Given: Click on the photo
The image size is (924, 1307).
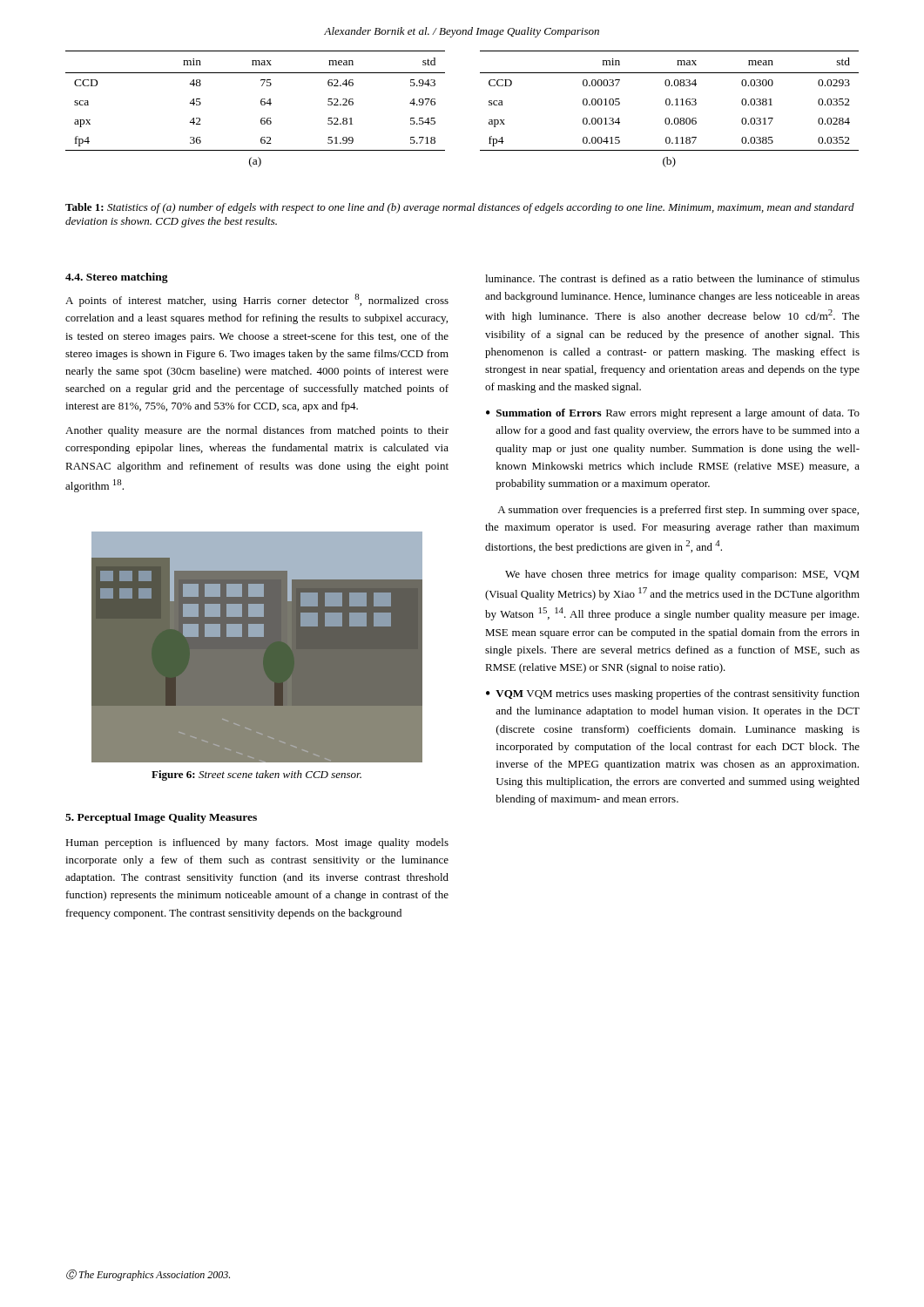Looking at the screenshot, I should click(x=257, y=657).
